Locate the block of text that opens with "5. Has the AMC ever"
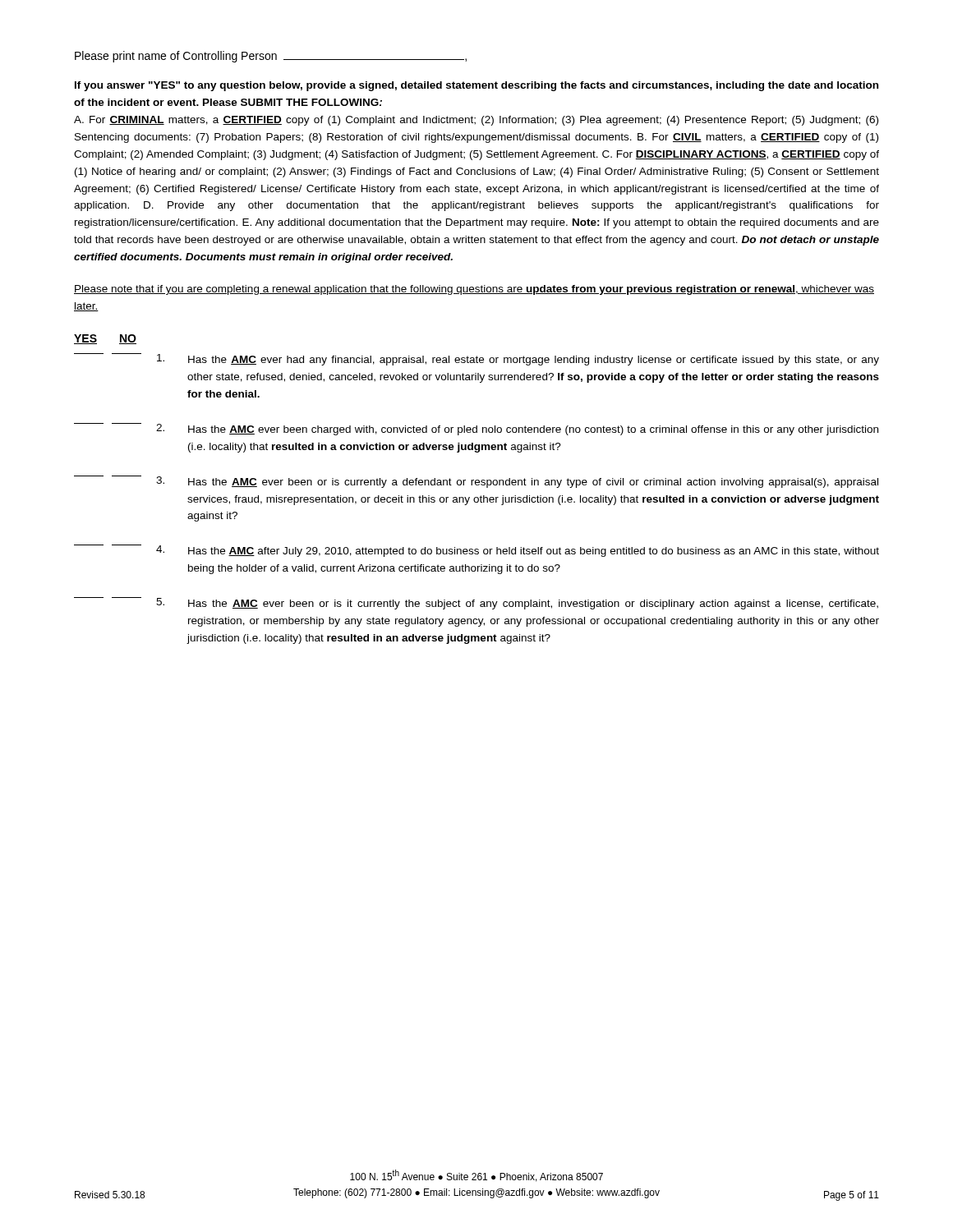This screenshot has width=953, height=1232. [x=476, y=621]
